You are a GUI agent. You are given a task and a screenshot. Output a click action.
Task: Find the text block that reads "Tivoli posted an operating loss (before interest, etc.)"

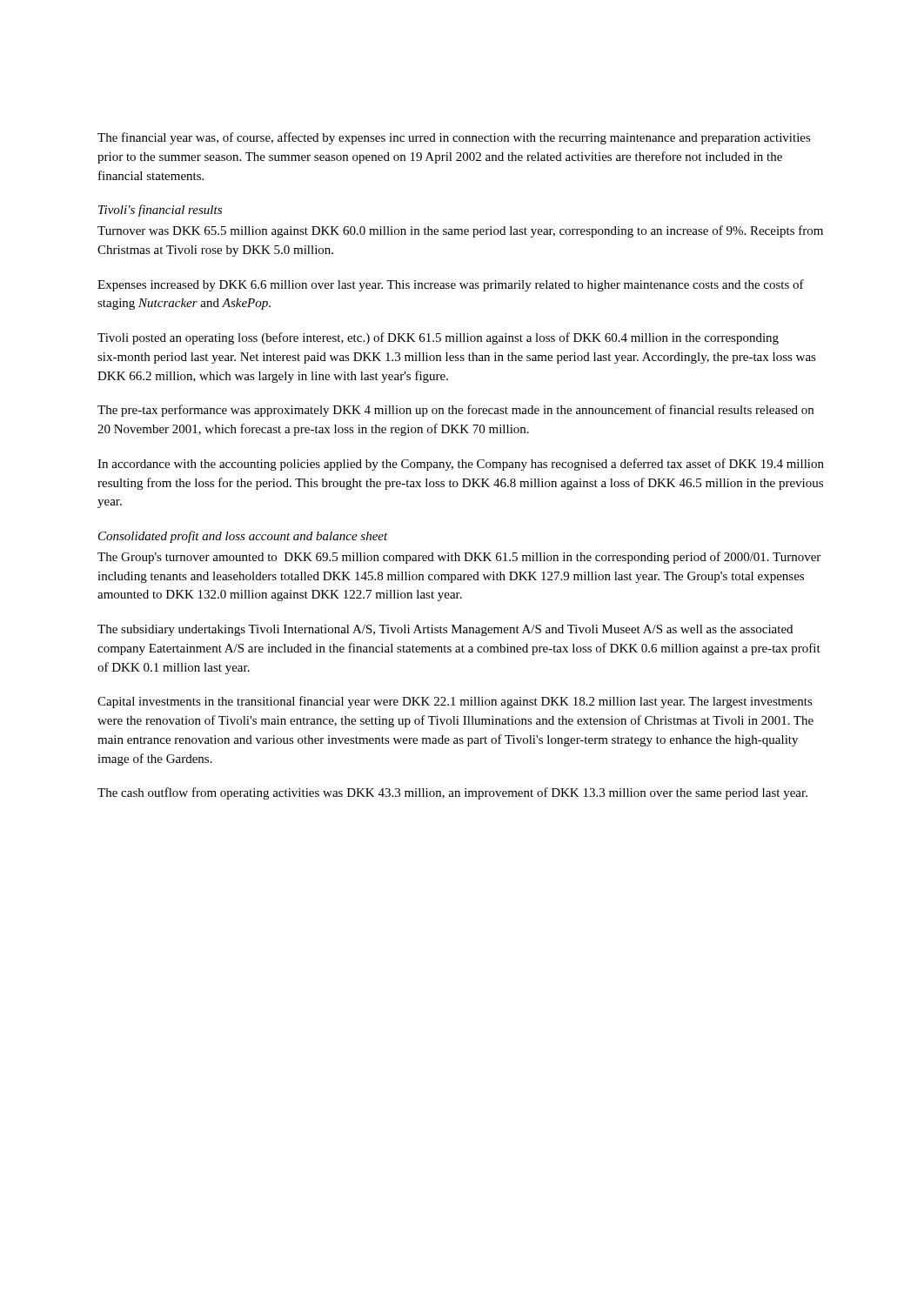click(x=457, y=356)
